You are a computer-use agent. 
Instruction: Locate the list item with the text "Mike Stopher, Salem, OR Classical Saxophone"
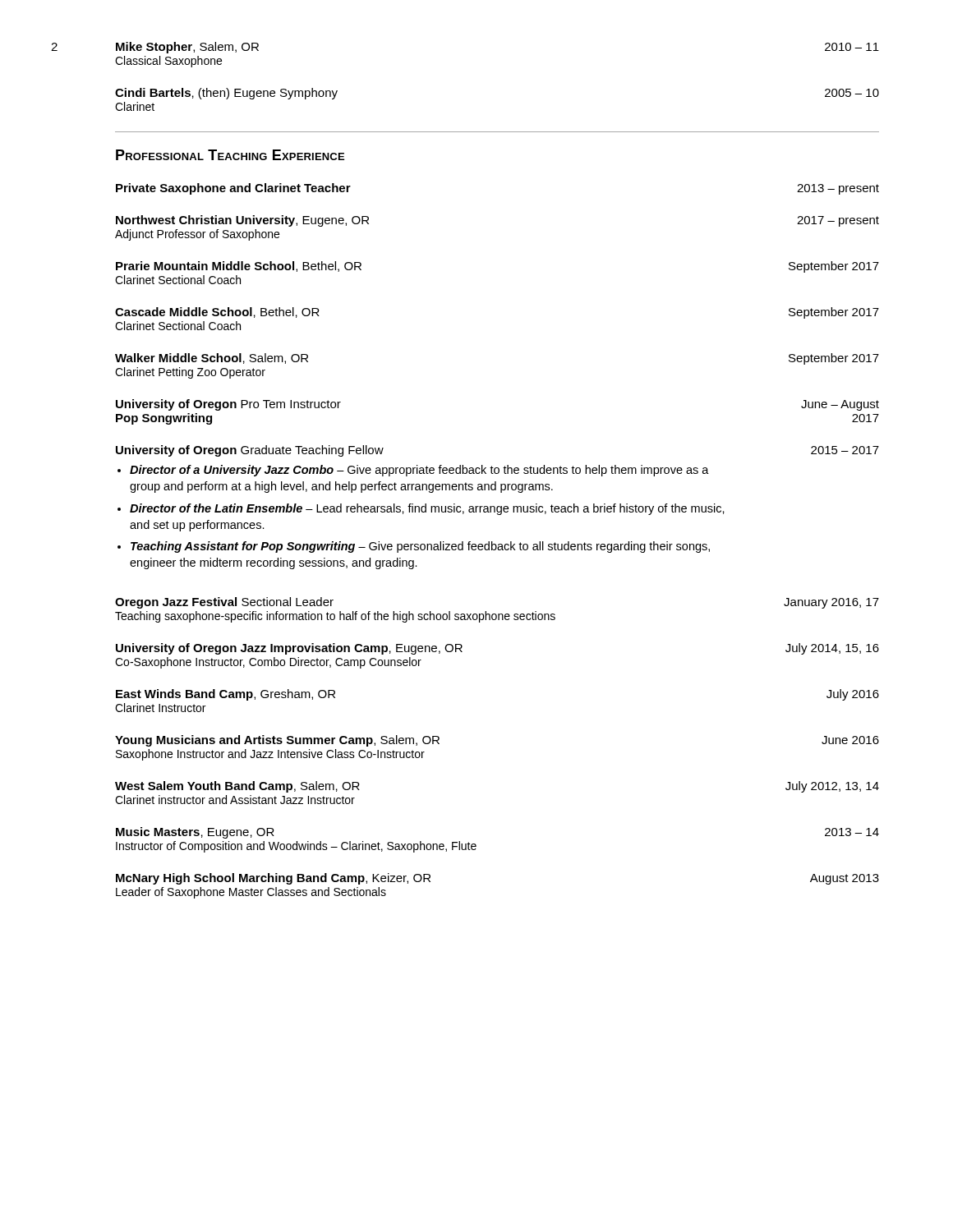tap(190, 47)
